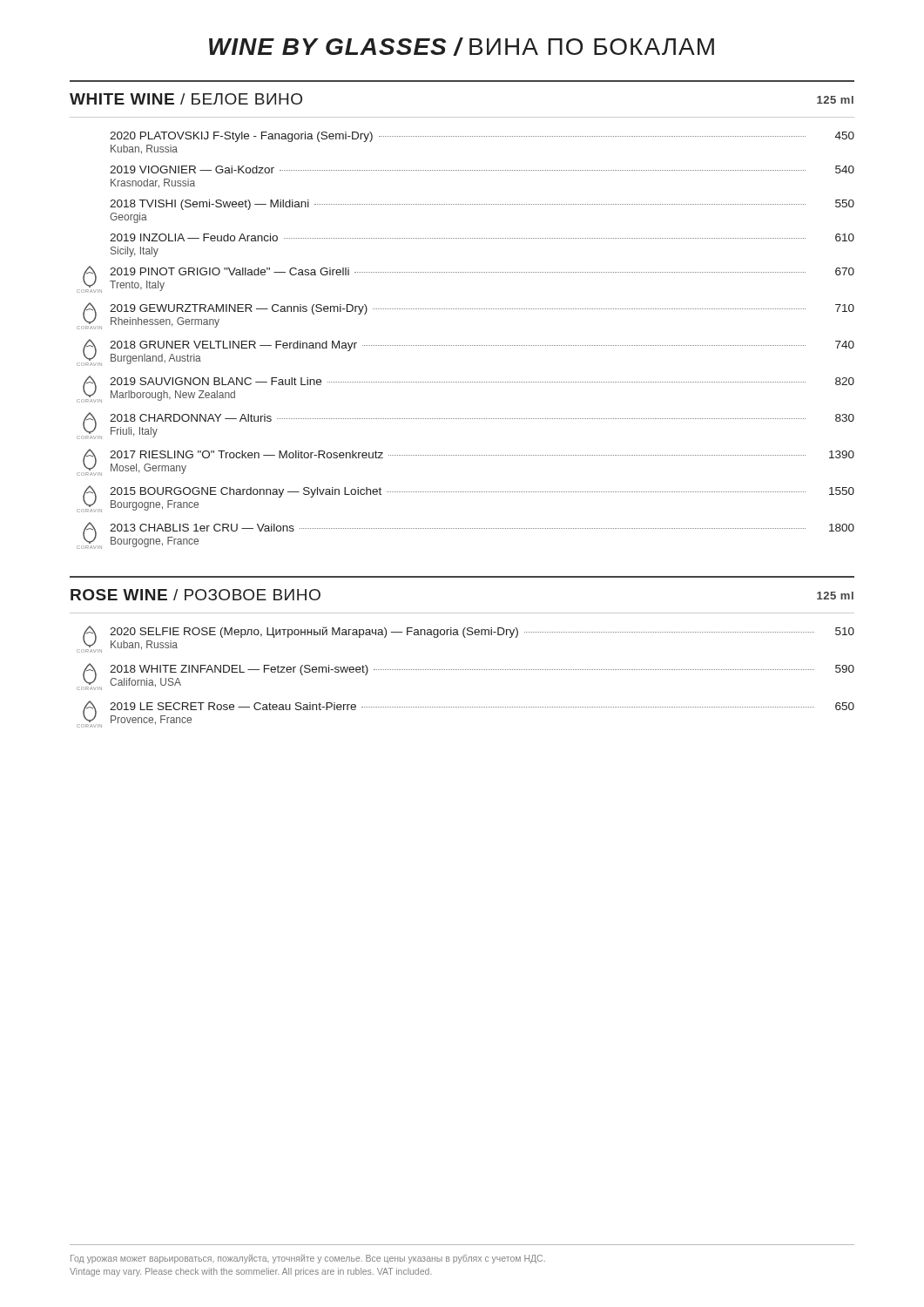Viewport: 924px width, 1307px height.
Task: Locate the element starting "2019 INZOLIA —"
Action: 482,244
